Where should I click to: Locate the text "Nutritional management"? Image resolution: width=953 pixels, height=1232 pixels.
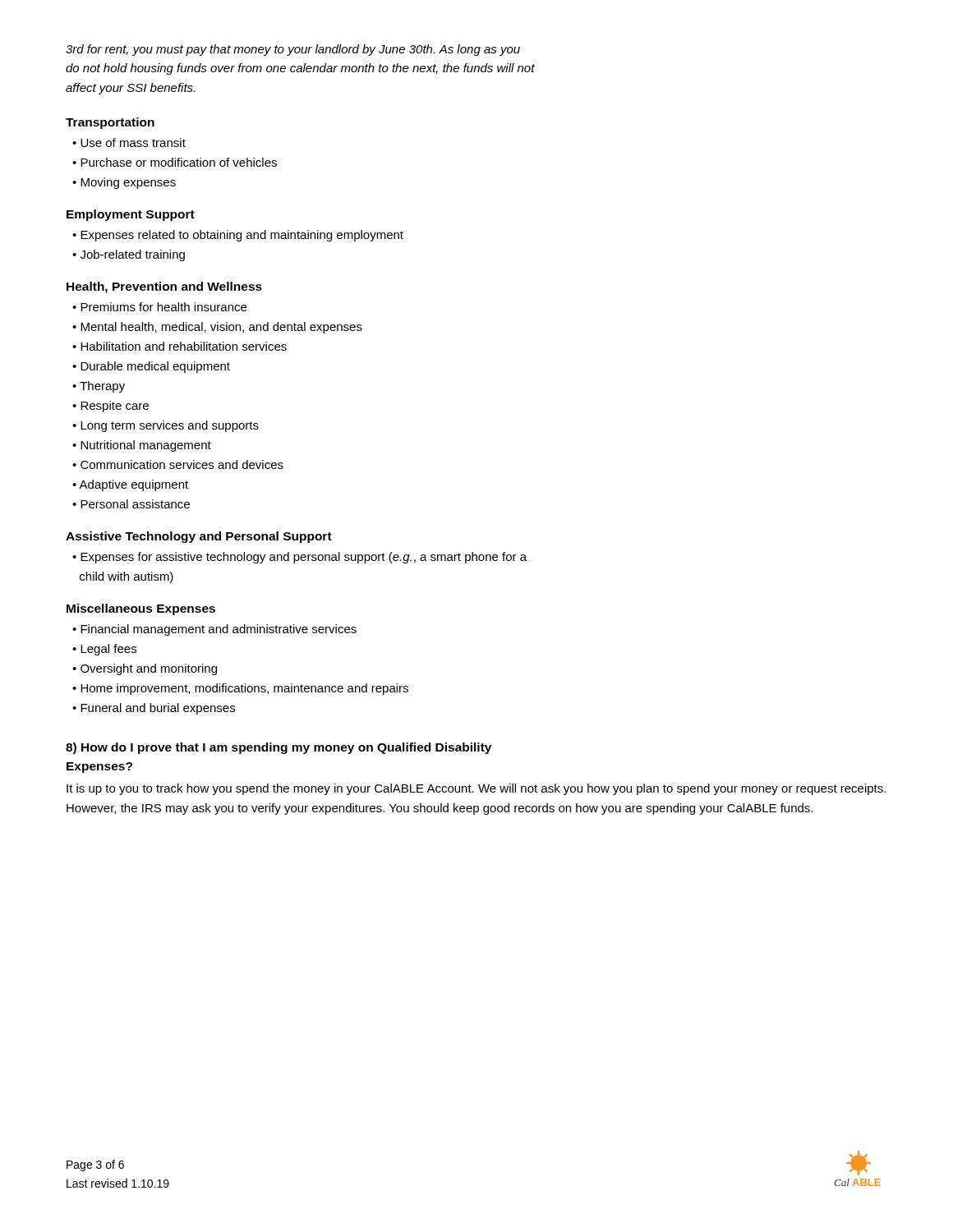(145, 445)
